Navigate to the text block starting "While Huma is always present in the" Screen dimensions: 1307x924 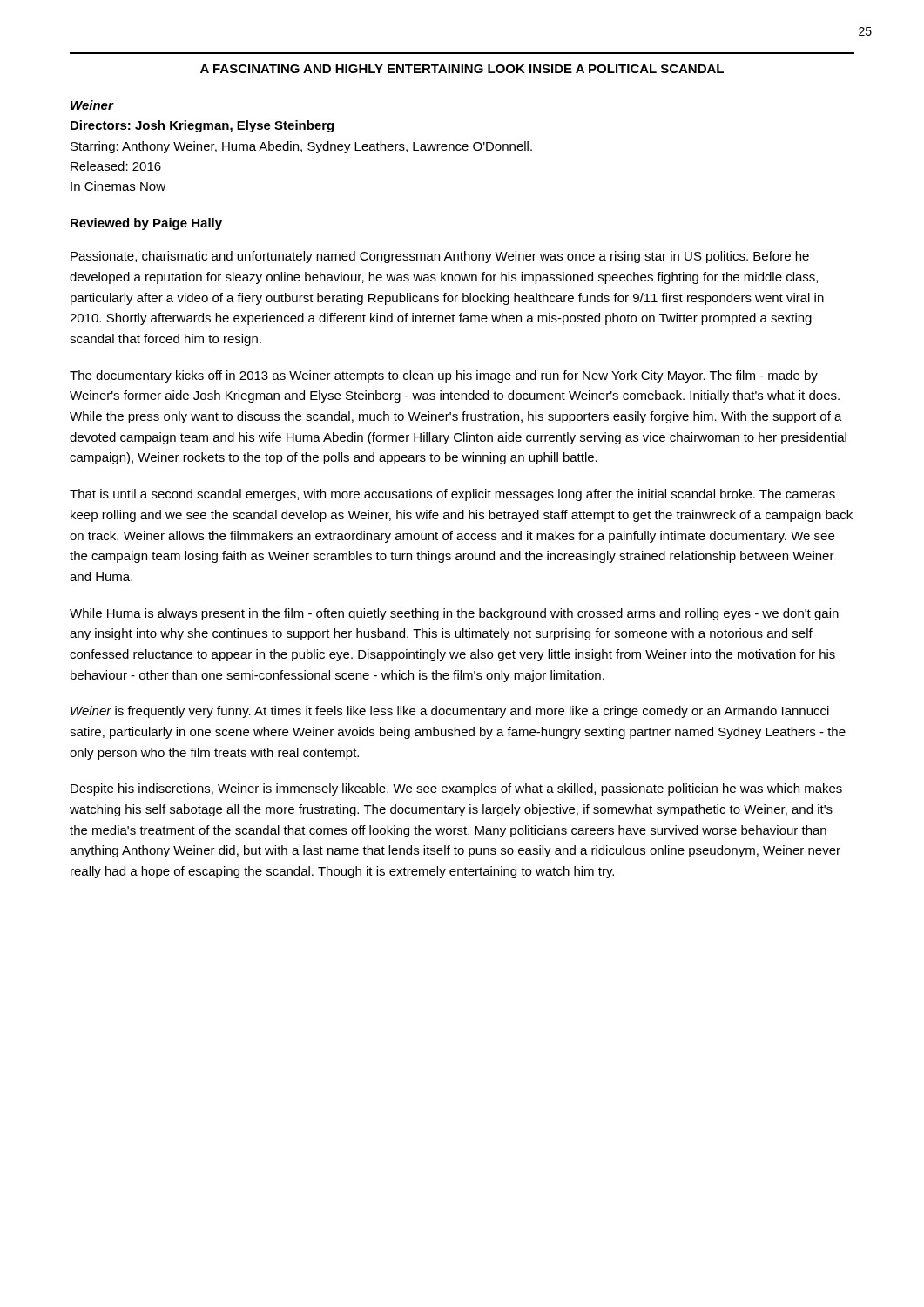tap(454, 644)
